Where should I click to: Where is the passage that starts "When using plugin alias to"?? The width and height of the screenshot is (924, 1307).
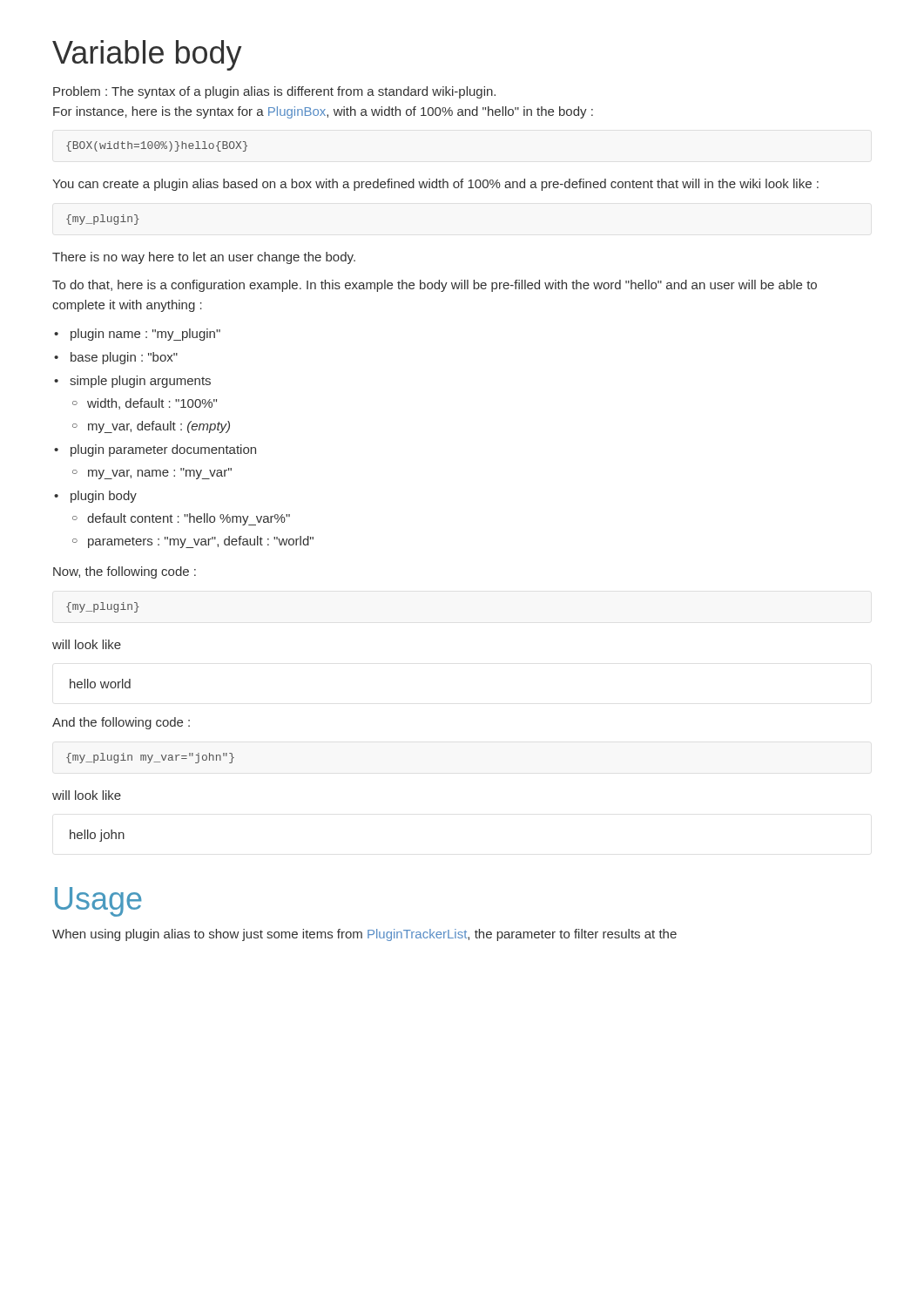click(365, 934)
